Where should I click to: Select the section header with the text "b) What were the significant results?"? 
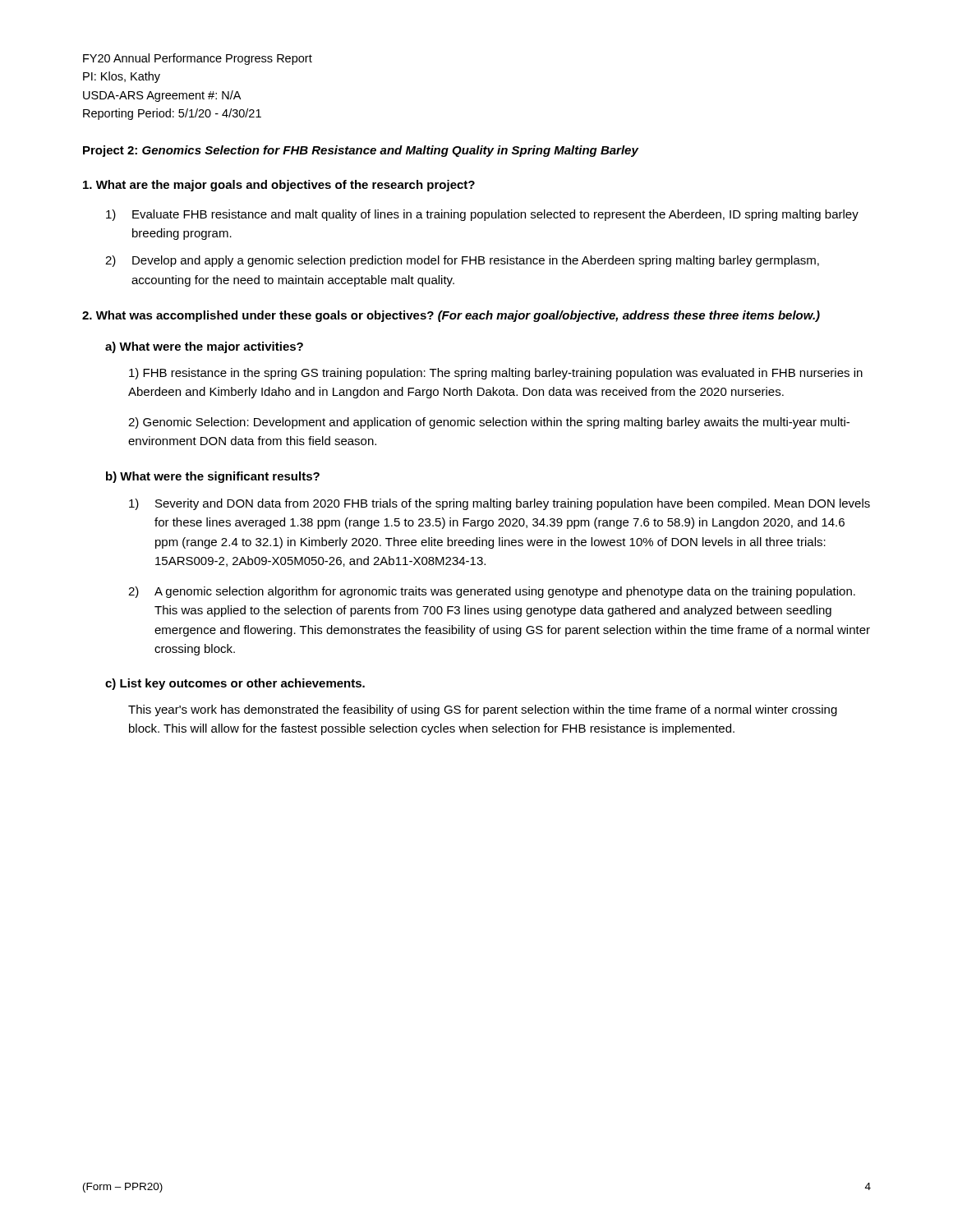click(x=213, y=476)
